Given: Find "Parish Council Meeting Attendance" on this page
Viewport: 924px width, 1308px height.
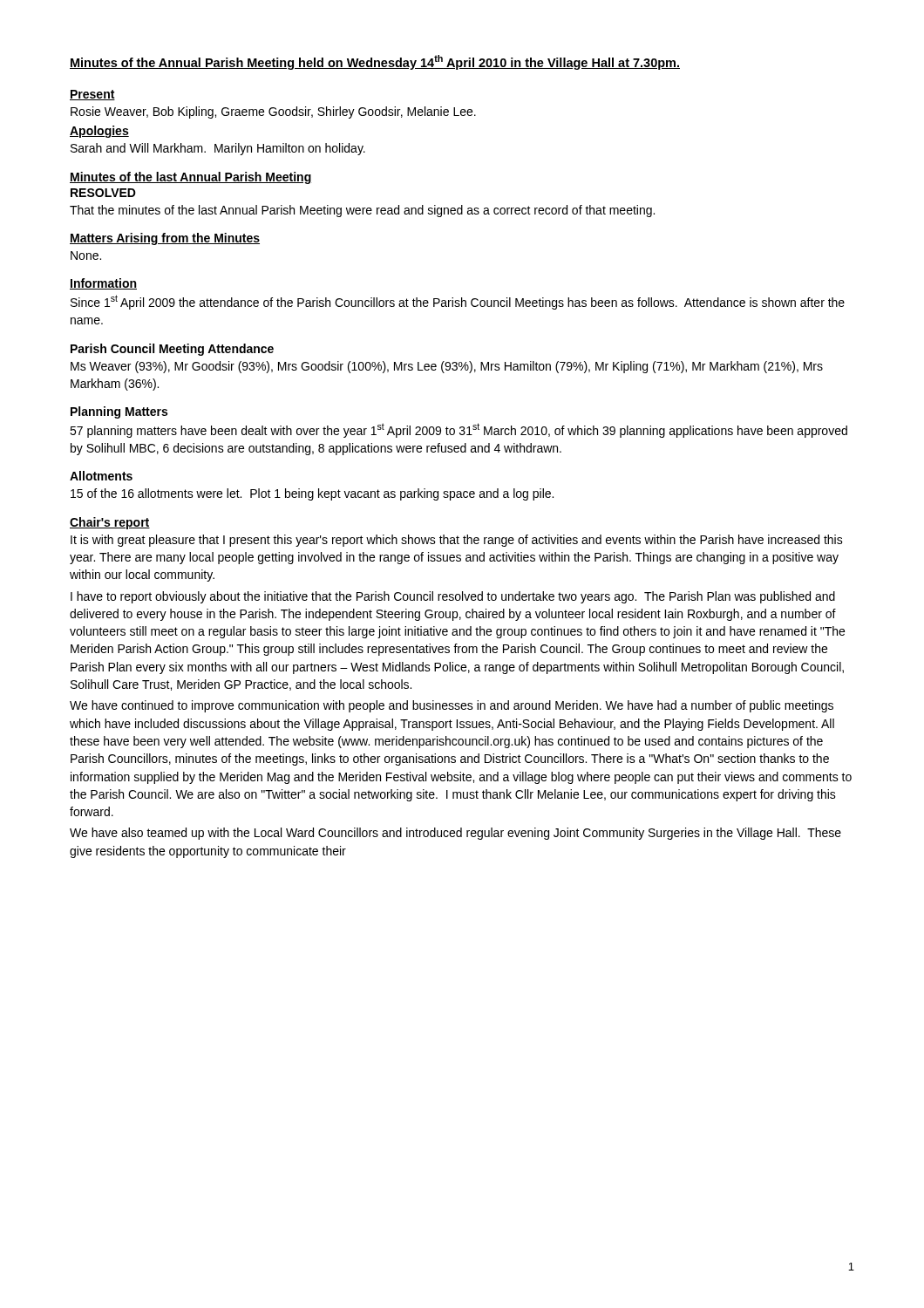Looking at the screenshot, I should click(x=172, y=350).
